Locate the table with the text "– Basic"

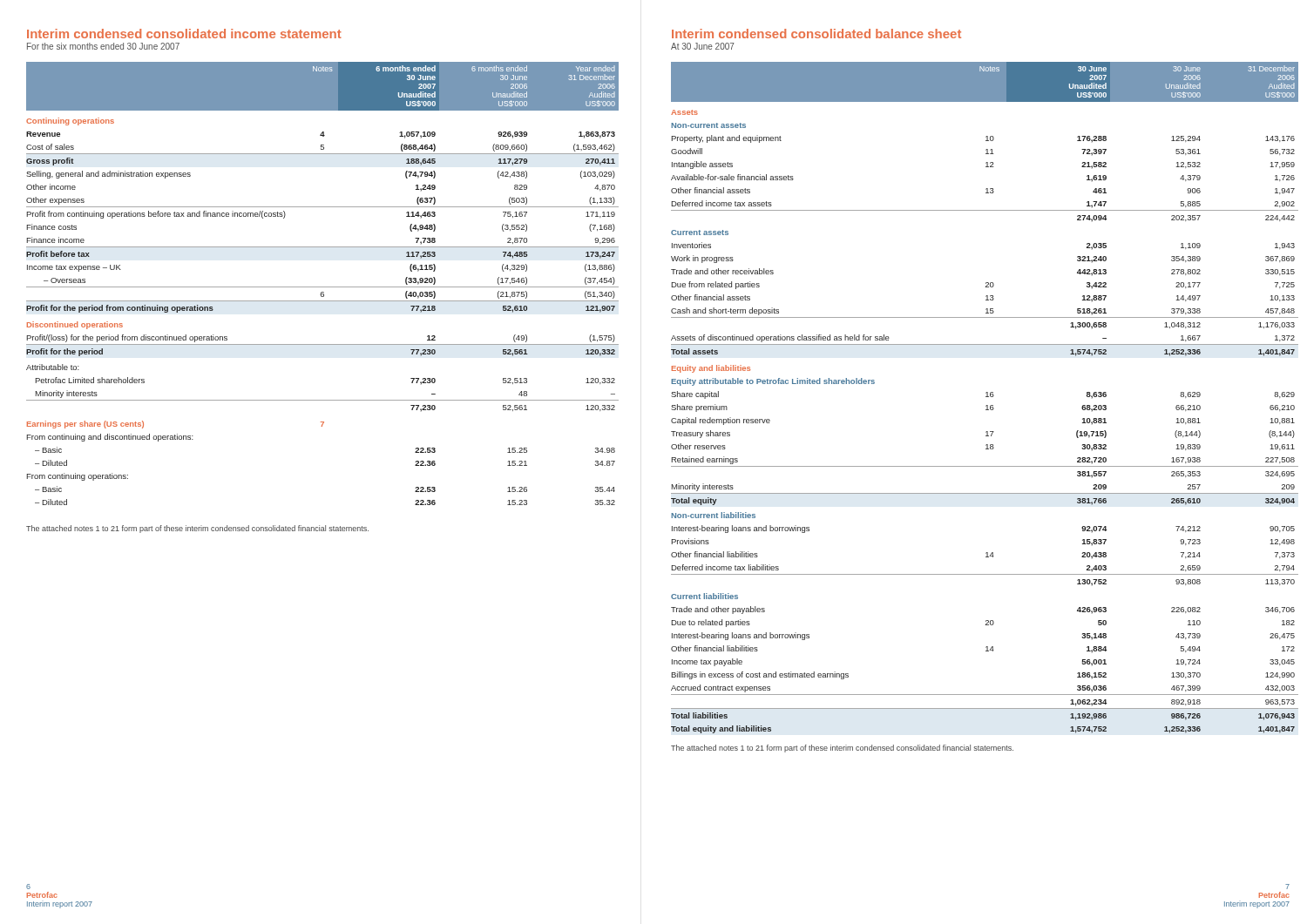pyautogui.click(x=320, y=285)
